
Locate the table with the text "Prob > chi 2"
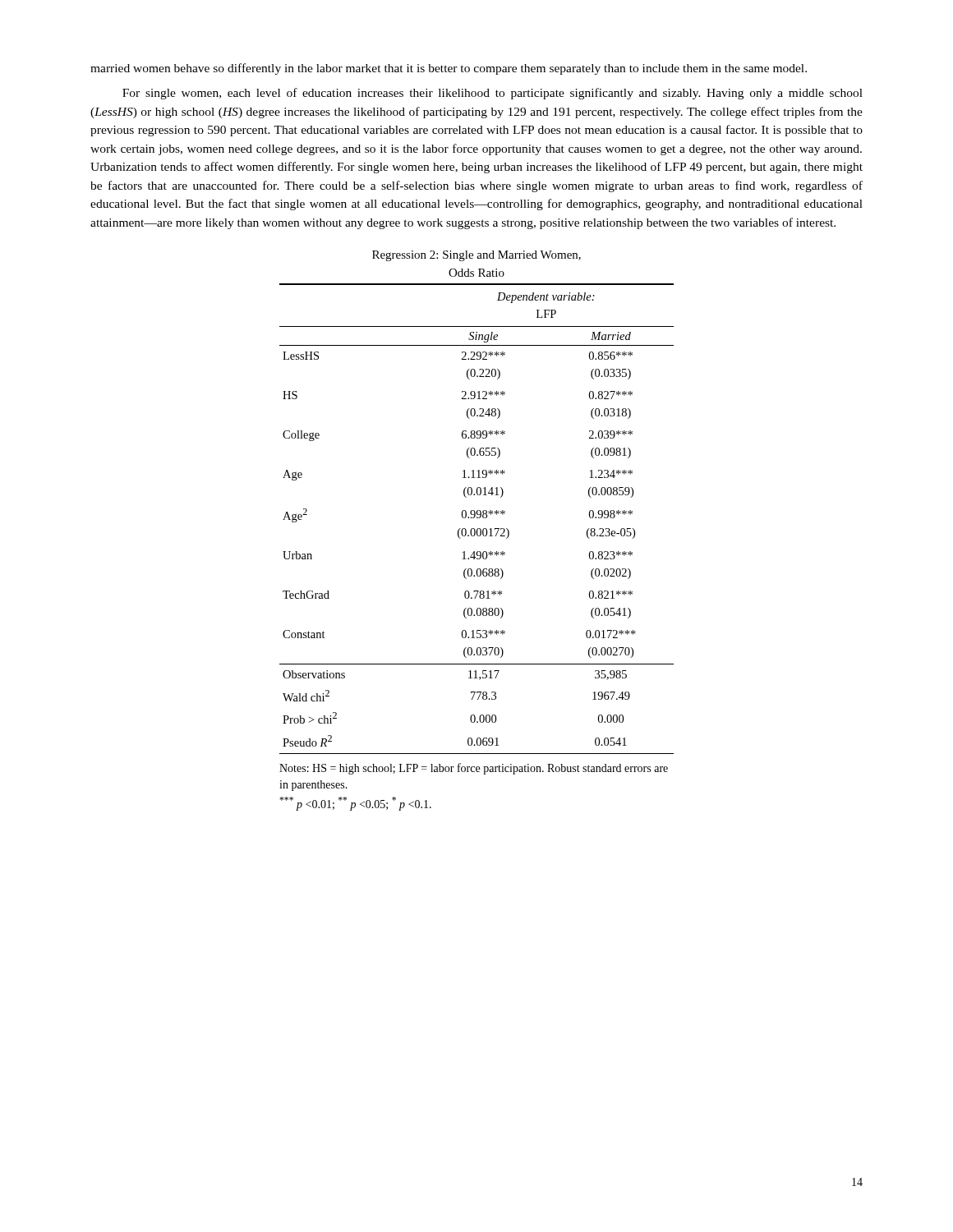point(476,548)
